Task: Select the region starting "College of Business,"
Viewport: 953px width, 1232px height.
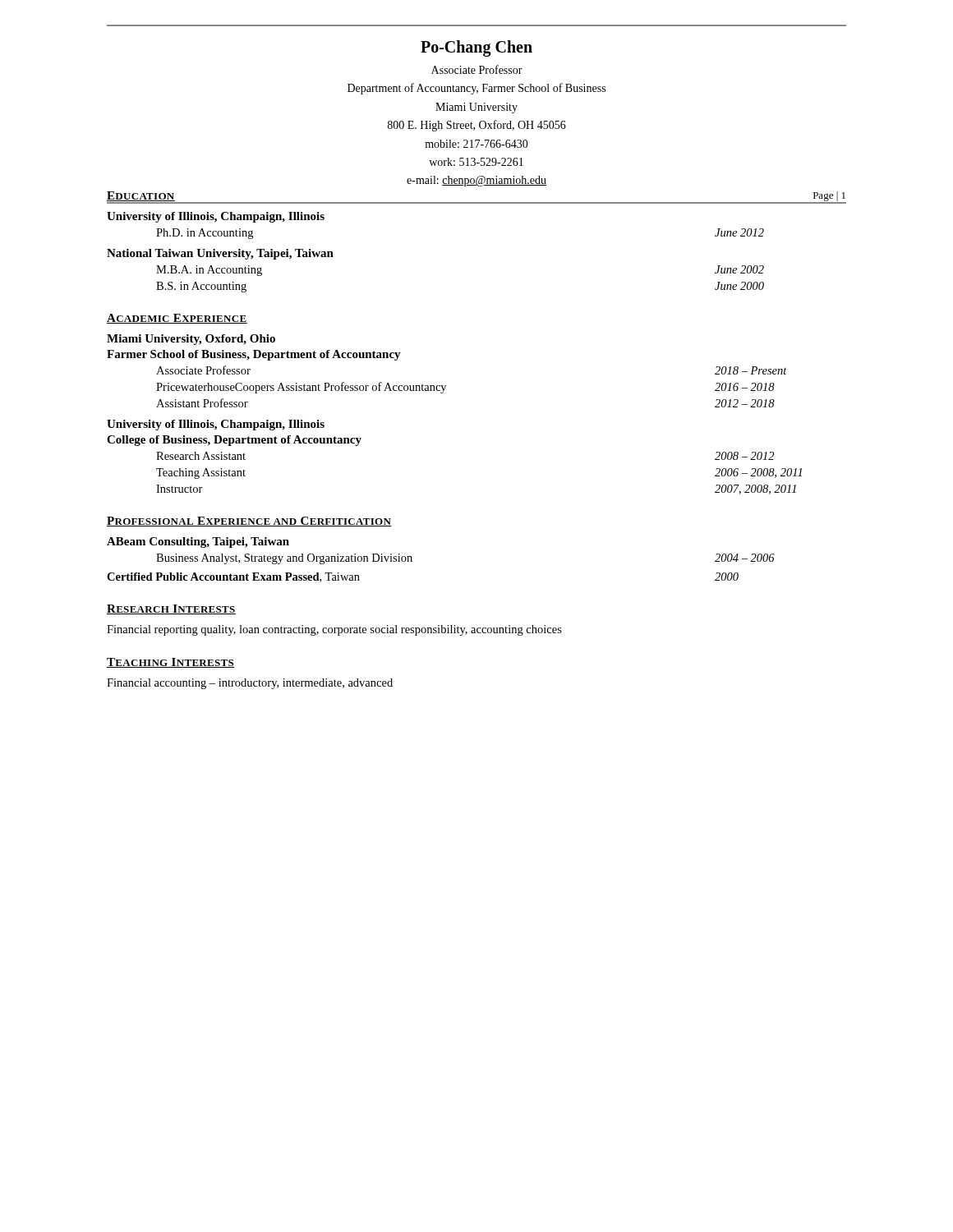Action: [234, 439]
